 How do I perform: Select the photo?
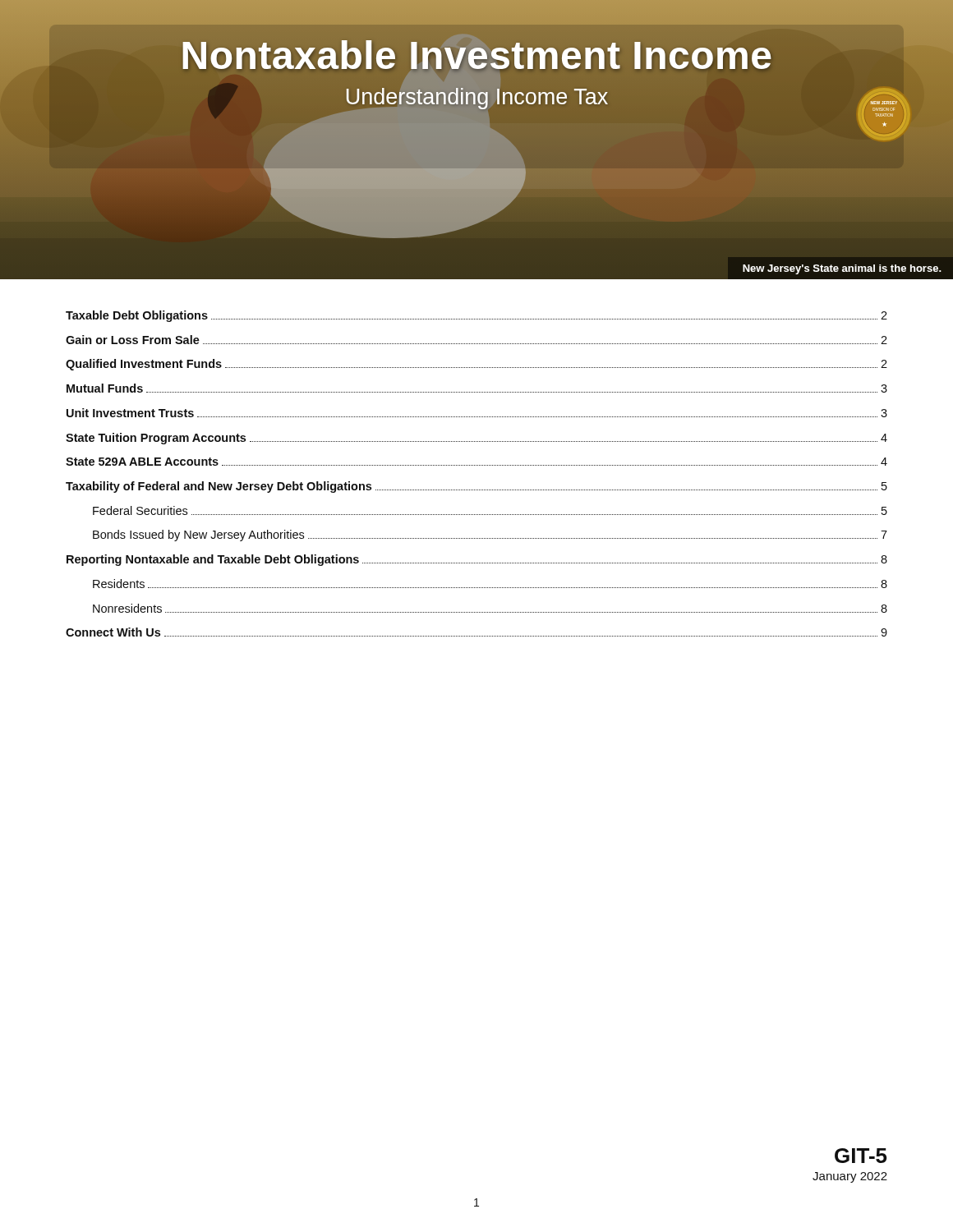pos(476,140)
